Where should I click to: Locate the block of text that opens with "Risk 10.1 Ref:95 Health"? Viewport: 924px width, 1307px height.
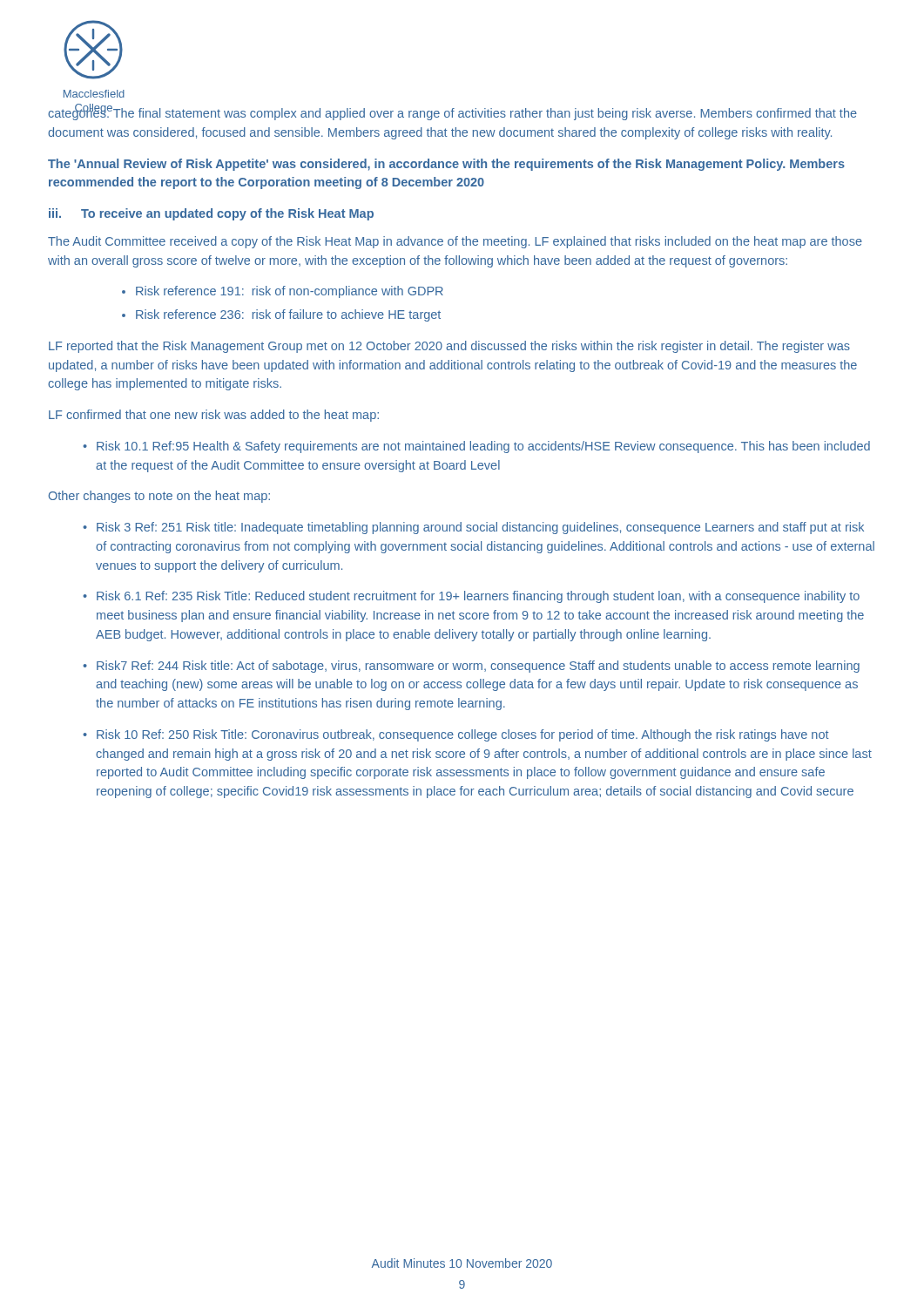(x=486, y=456)
